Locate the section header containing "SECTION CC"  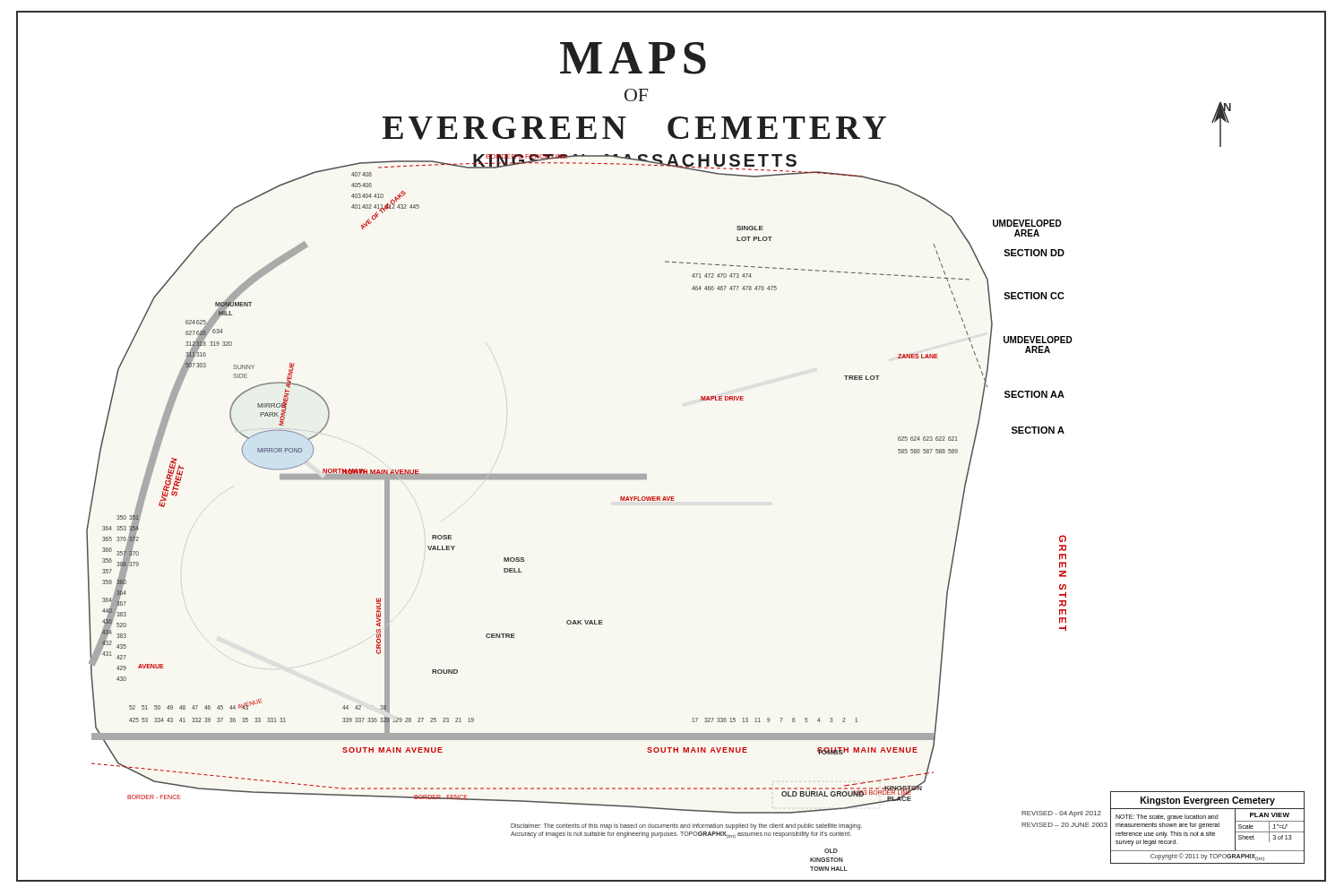(x=1034, y=296)
